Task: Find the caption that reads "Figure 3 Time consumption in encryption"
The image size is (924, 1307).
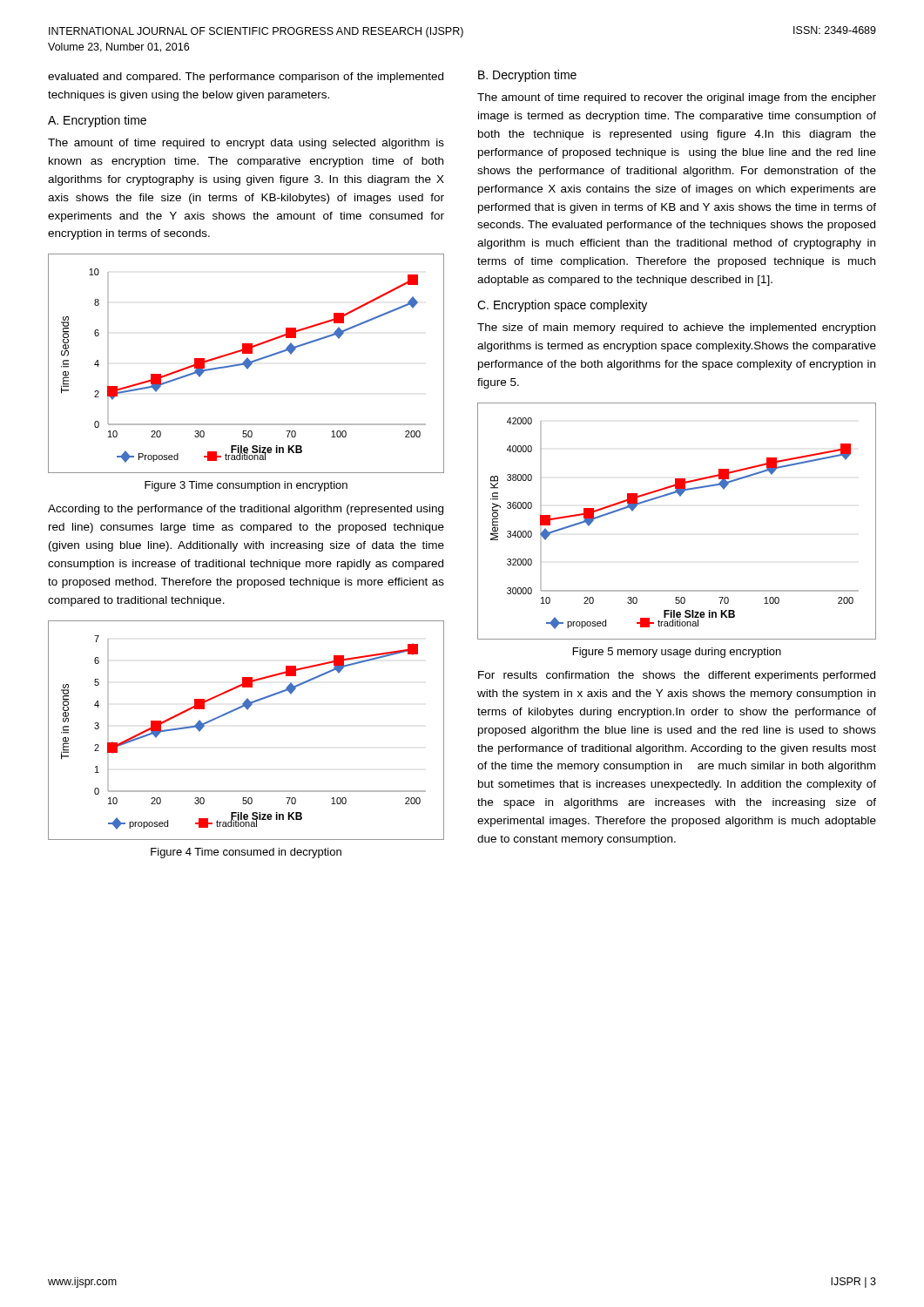Action: coord(246,485)
